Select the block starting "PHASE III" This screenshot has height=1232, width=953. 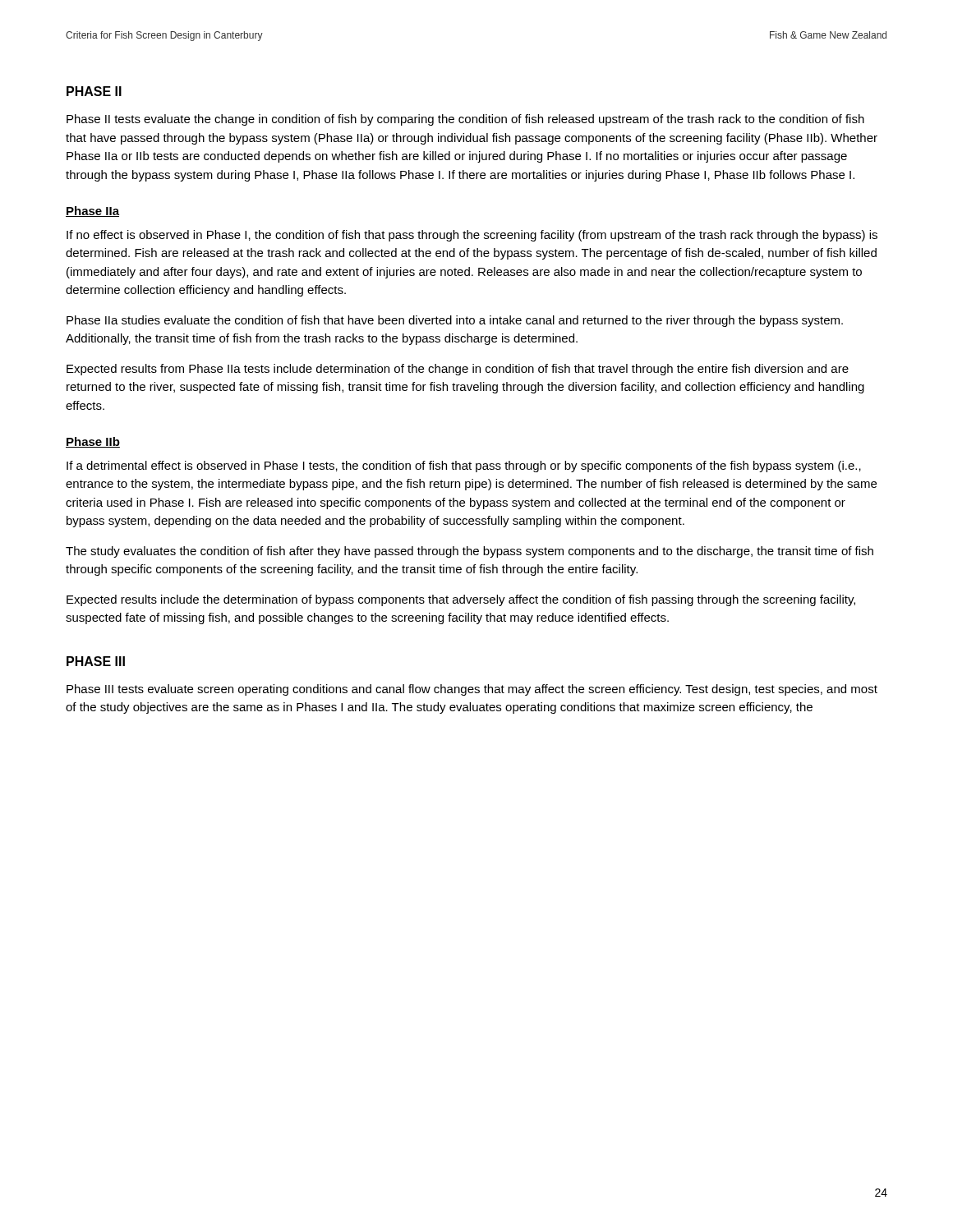click(96, 661)
